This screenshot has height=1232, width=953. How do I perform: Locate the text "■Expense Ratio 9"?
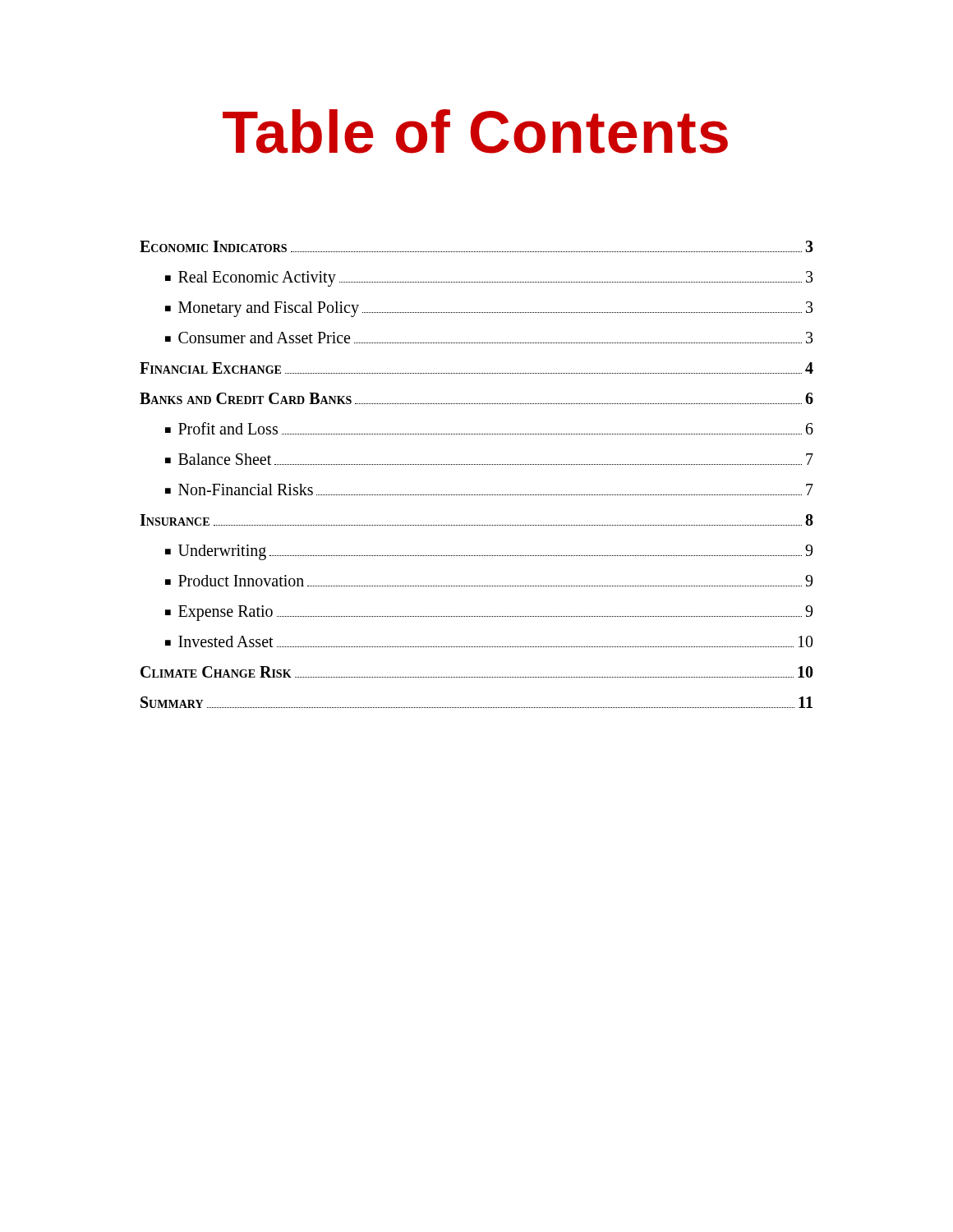click(x=489, y=612)
